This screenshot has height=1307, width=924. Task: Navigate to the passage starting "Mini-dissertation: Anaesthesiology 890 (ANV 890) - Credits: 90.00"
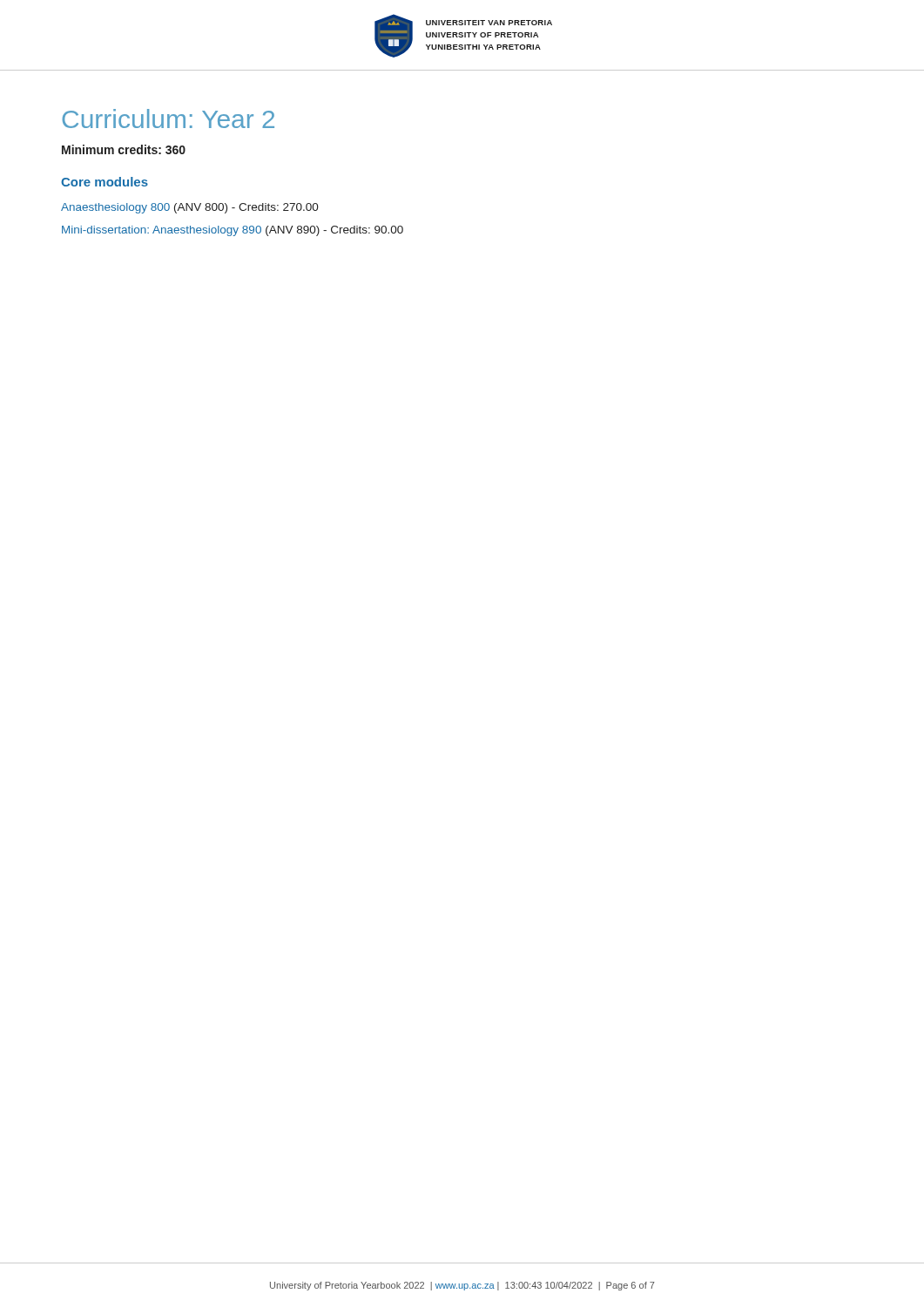[x=232, y=229]
